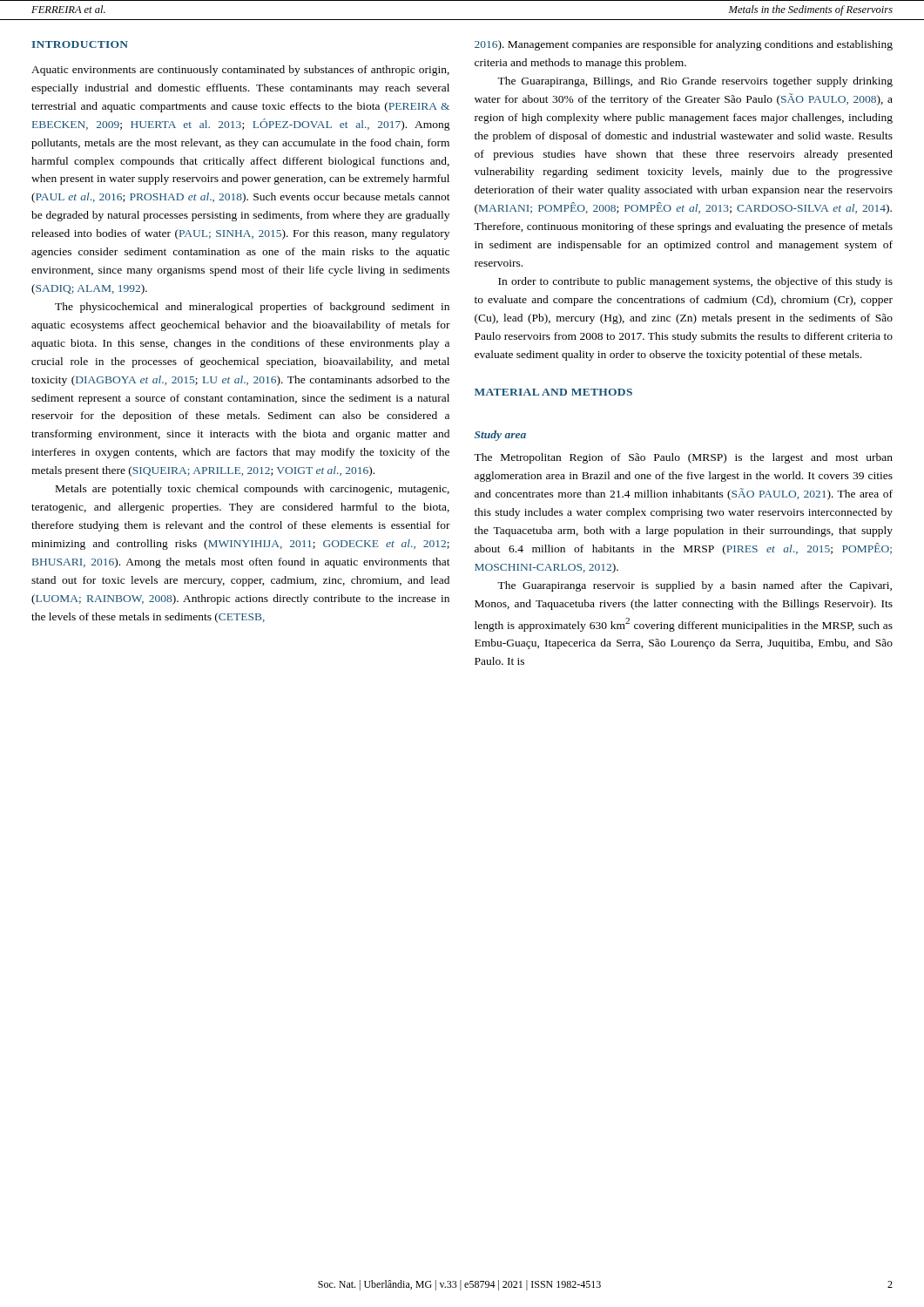Click the passage that begins "The Guarapiranga reservoir is supplied"
Viewport: 924px width, 1307px height.
point(683,624)
